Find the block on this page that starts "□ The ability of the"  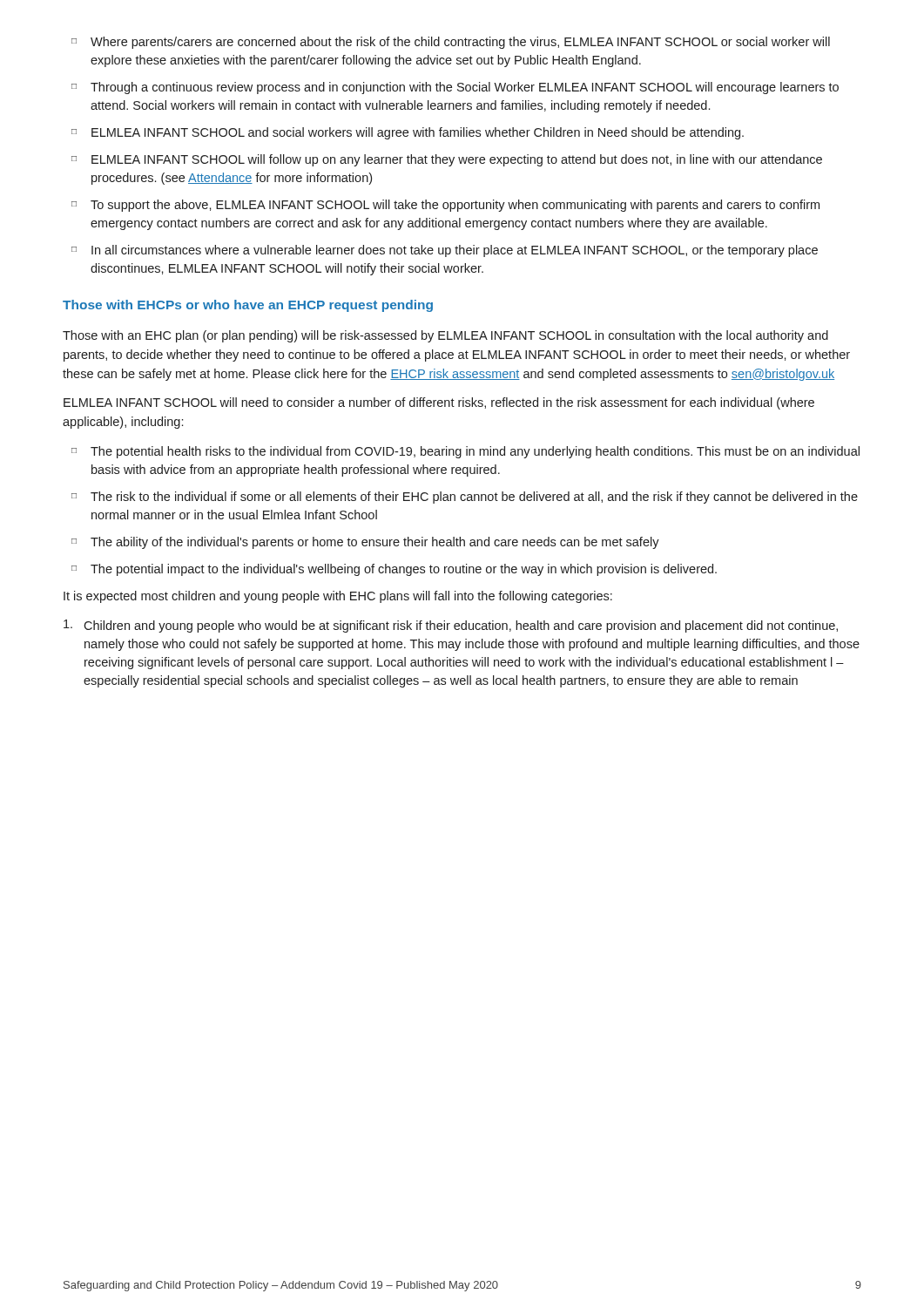(x=466, y=542)
